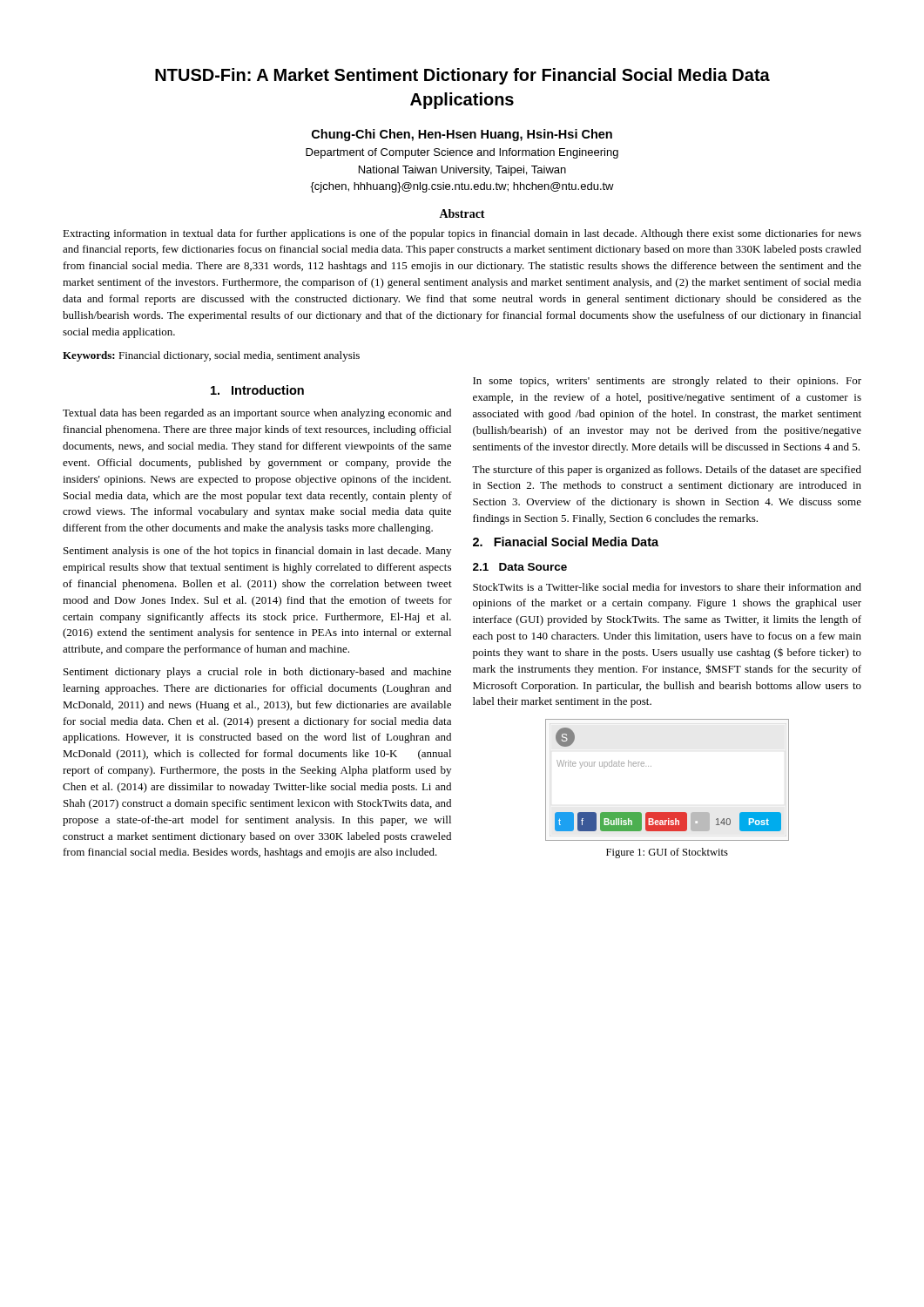Where is the passage that starts "Sentiment analysis is"?
This screenshot has height=1307, width=924.
click(257, 600)
